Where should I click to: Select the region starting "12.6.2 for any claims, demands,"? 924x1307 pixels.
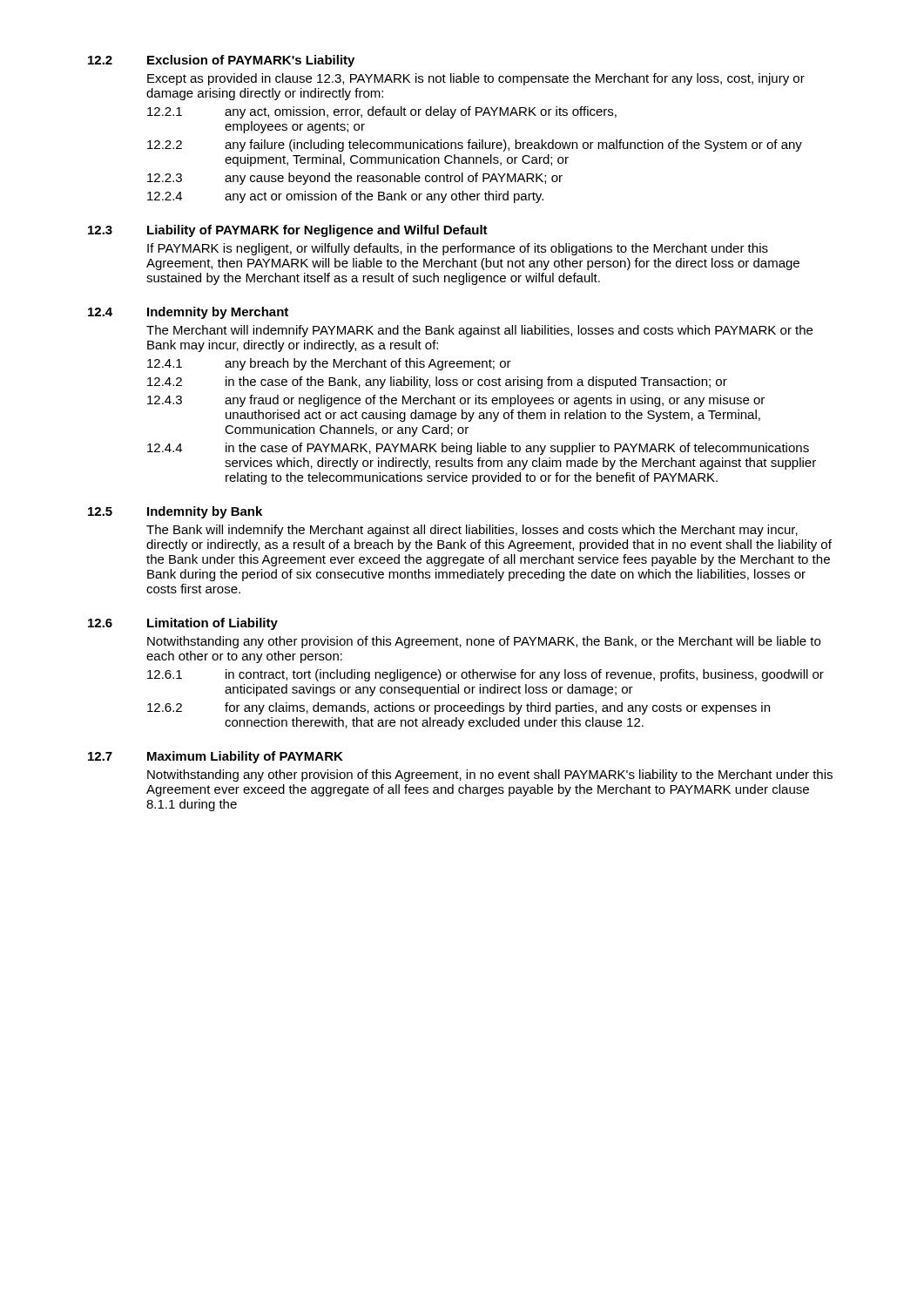pos(492,714)
